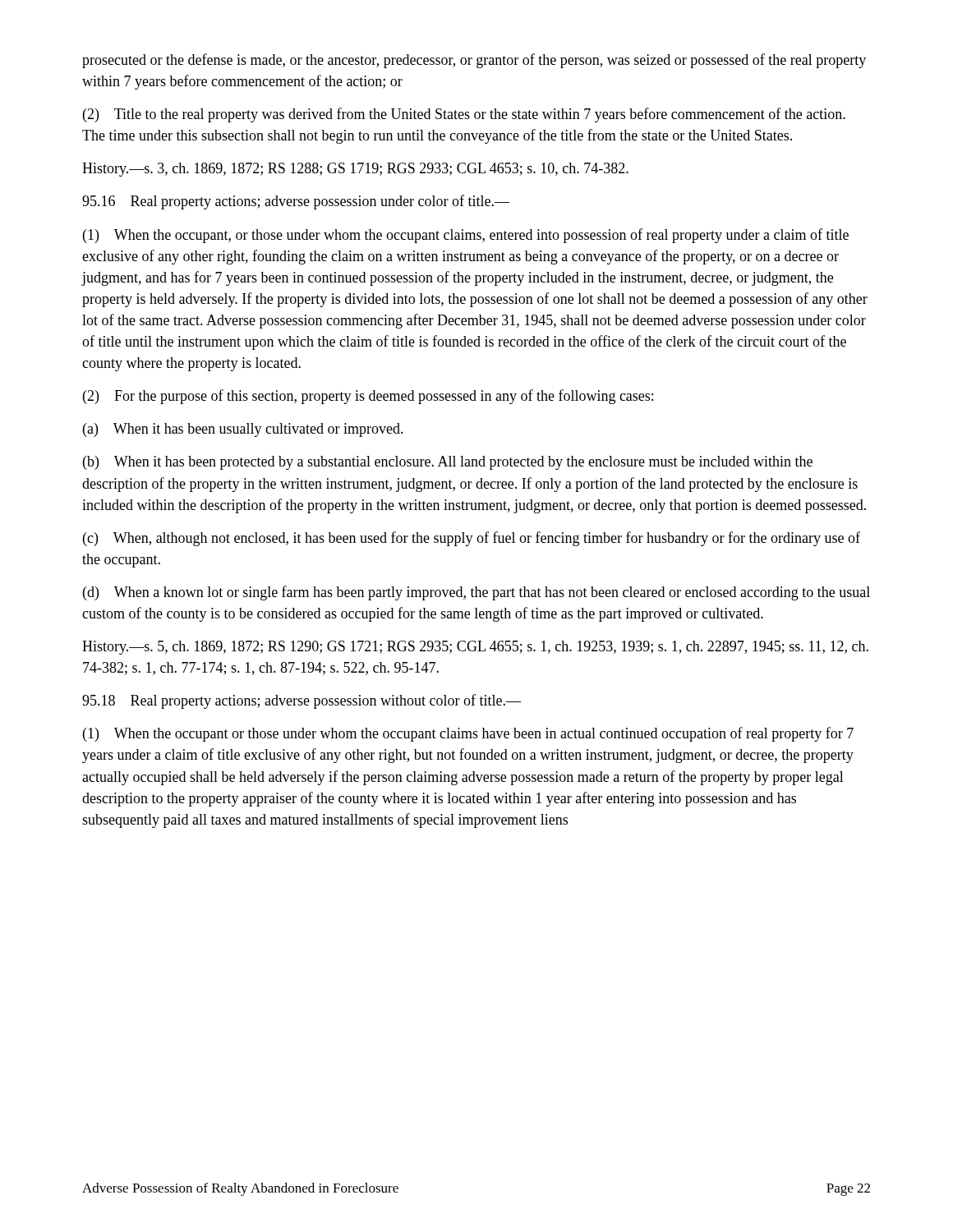The width and height of the screenshot is (953, 1232).
Task: Find the text block with the text "(2) Title to"
Action: click(464, 125)
